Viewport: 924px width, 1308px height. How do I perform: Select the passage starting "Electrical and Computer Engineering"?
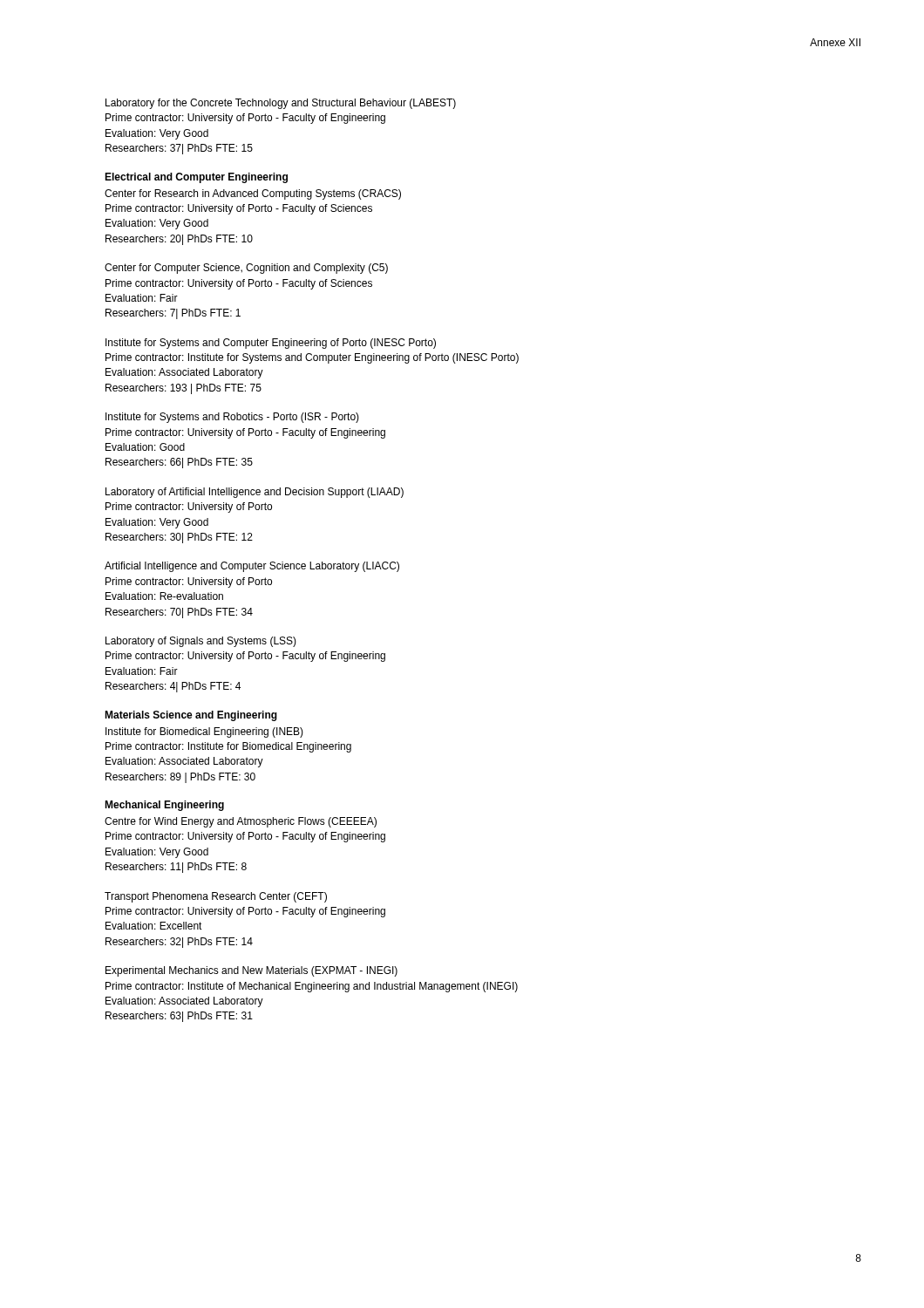[196, 177]
